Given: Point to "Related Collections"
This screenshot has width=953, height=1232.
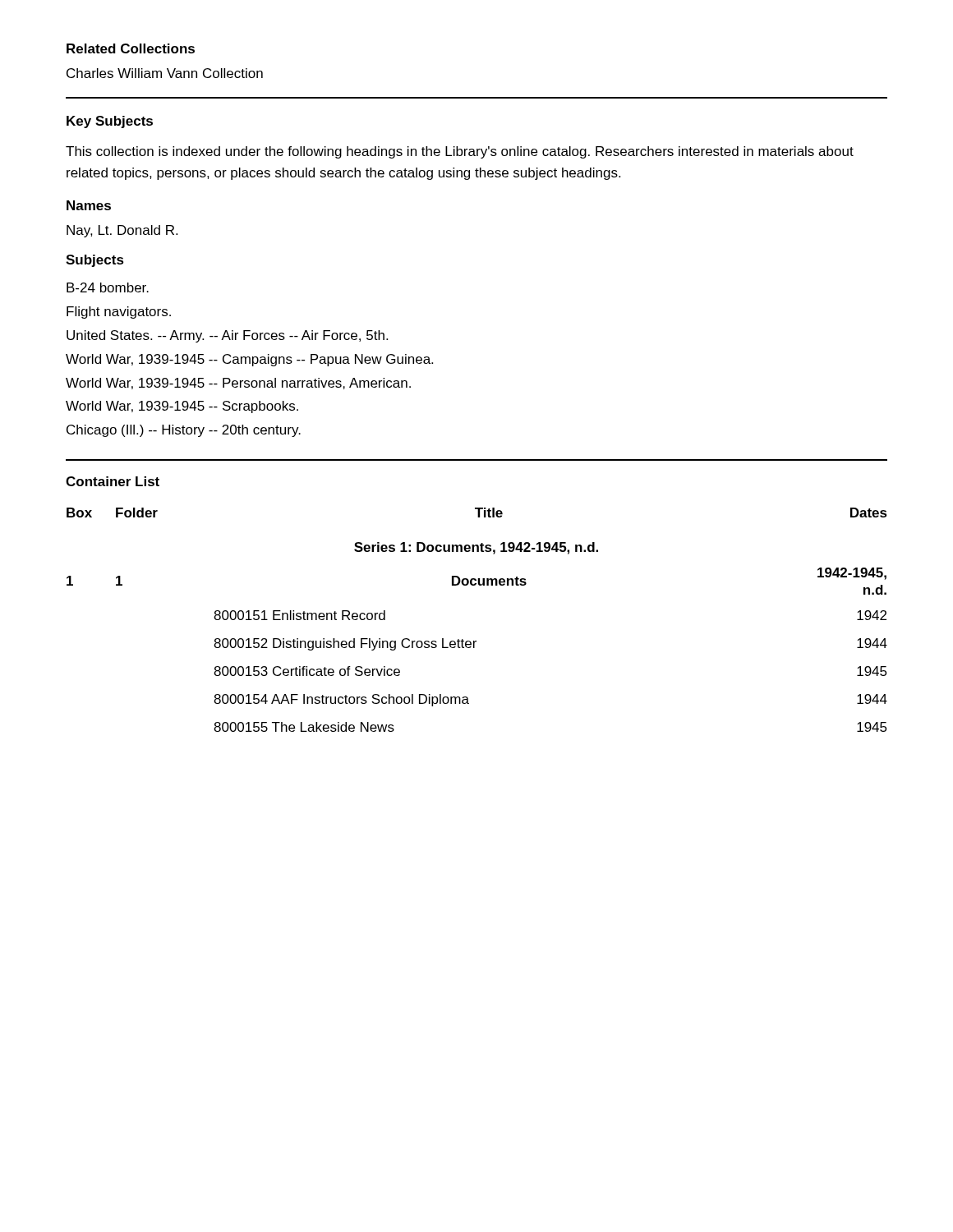Looking at the screenshot, I should click(131, 49).
